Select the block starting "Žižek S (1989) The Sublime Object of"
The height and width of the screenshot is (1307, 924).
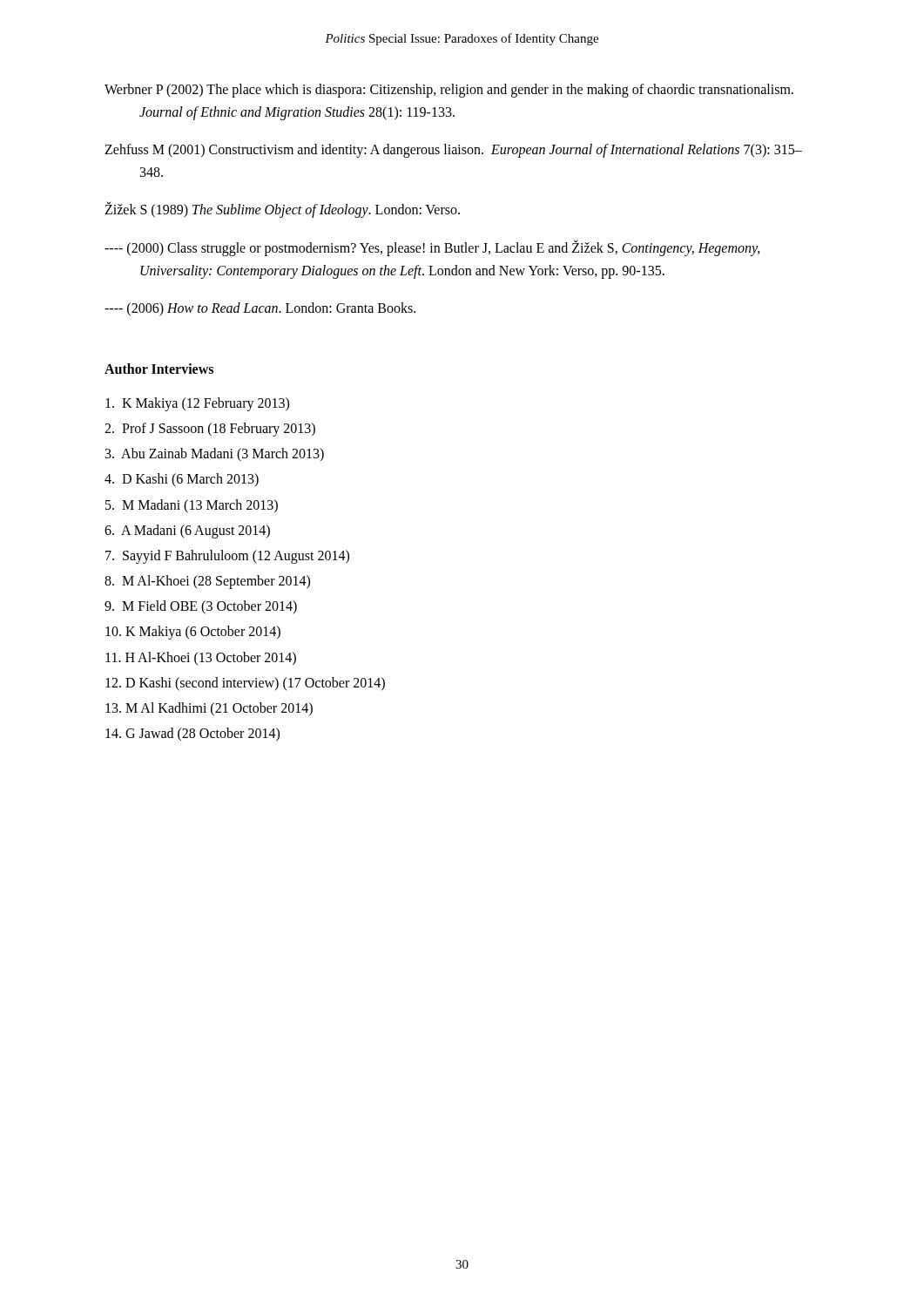(x=283, y=210)
